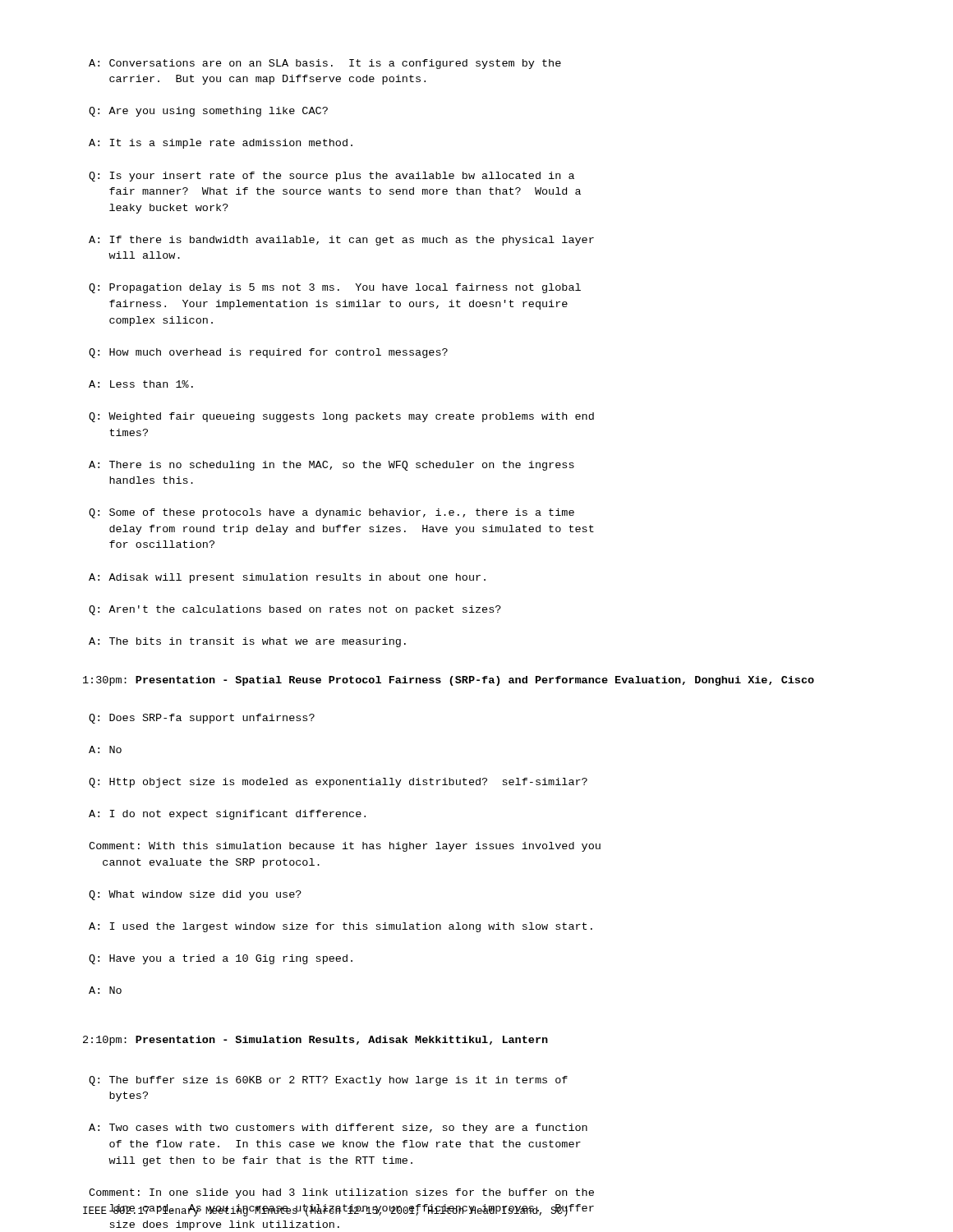Screen dimensions: 1232x953
Task: Locate the block of text that opens with "A: Two cases"
Action: (x=335, y=1145)
